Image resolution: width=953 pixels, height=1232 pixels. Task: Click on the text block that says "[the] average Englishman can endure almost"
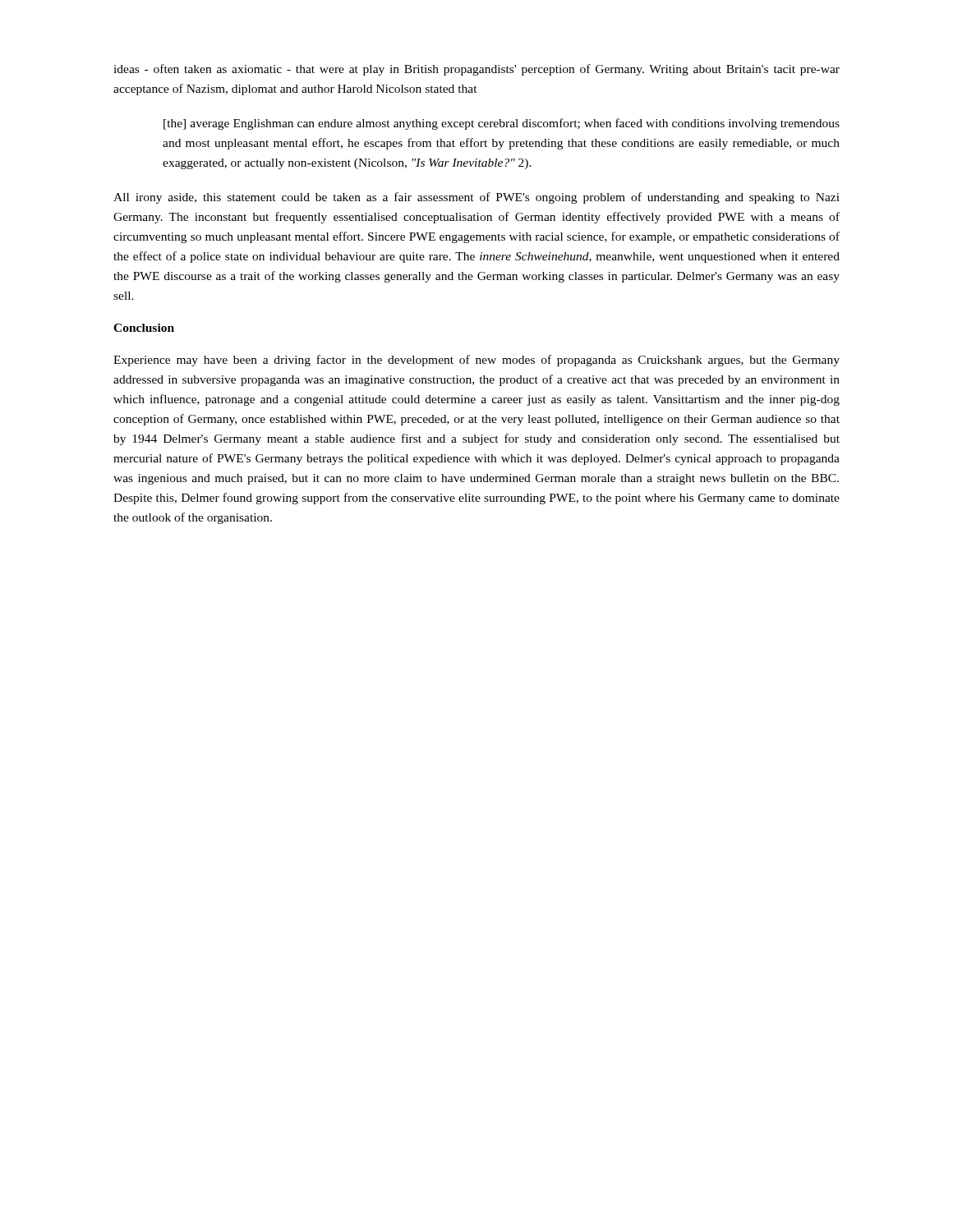click(501, 143)
